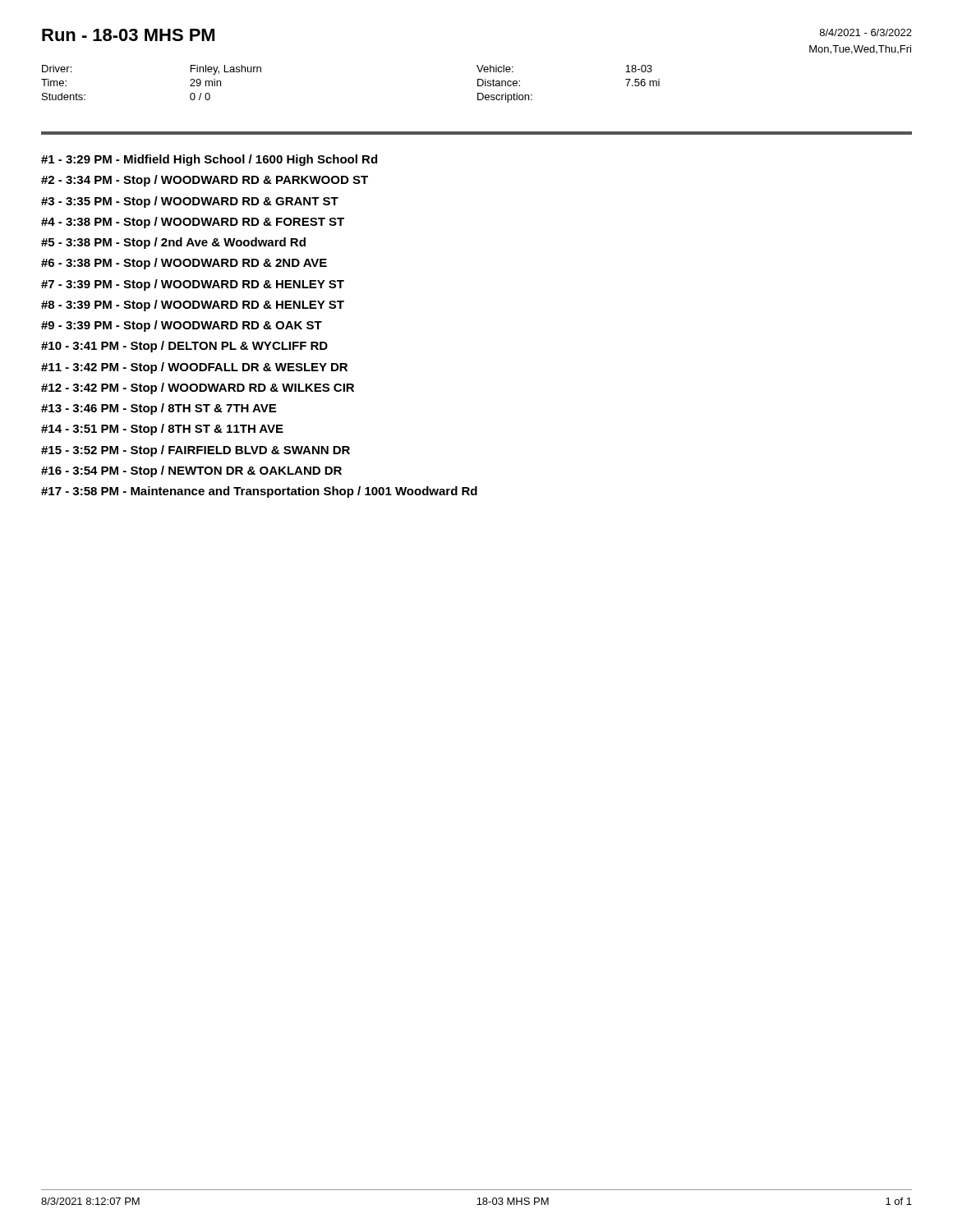Find the block on this page that starts "#17 - 3:58 PM -"

coord(259,491)
